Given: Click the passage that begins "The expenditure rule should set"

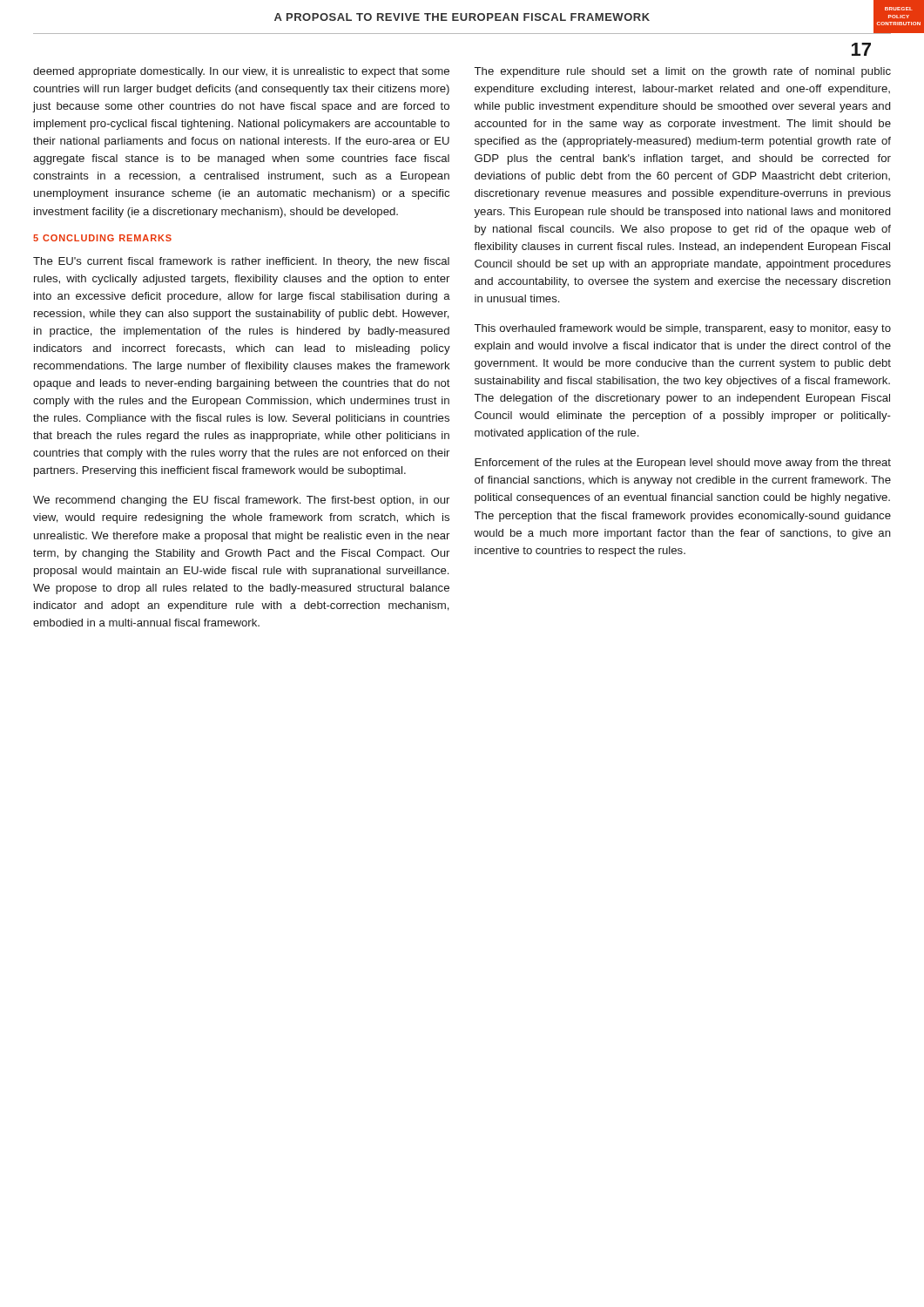Looking at the screenshot, I should pos(683,185).
